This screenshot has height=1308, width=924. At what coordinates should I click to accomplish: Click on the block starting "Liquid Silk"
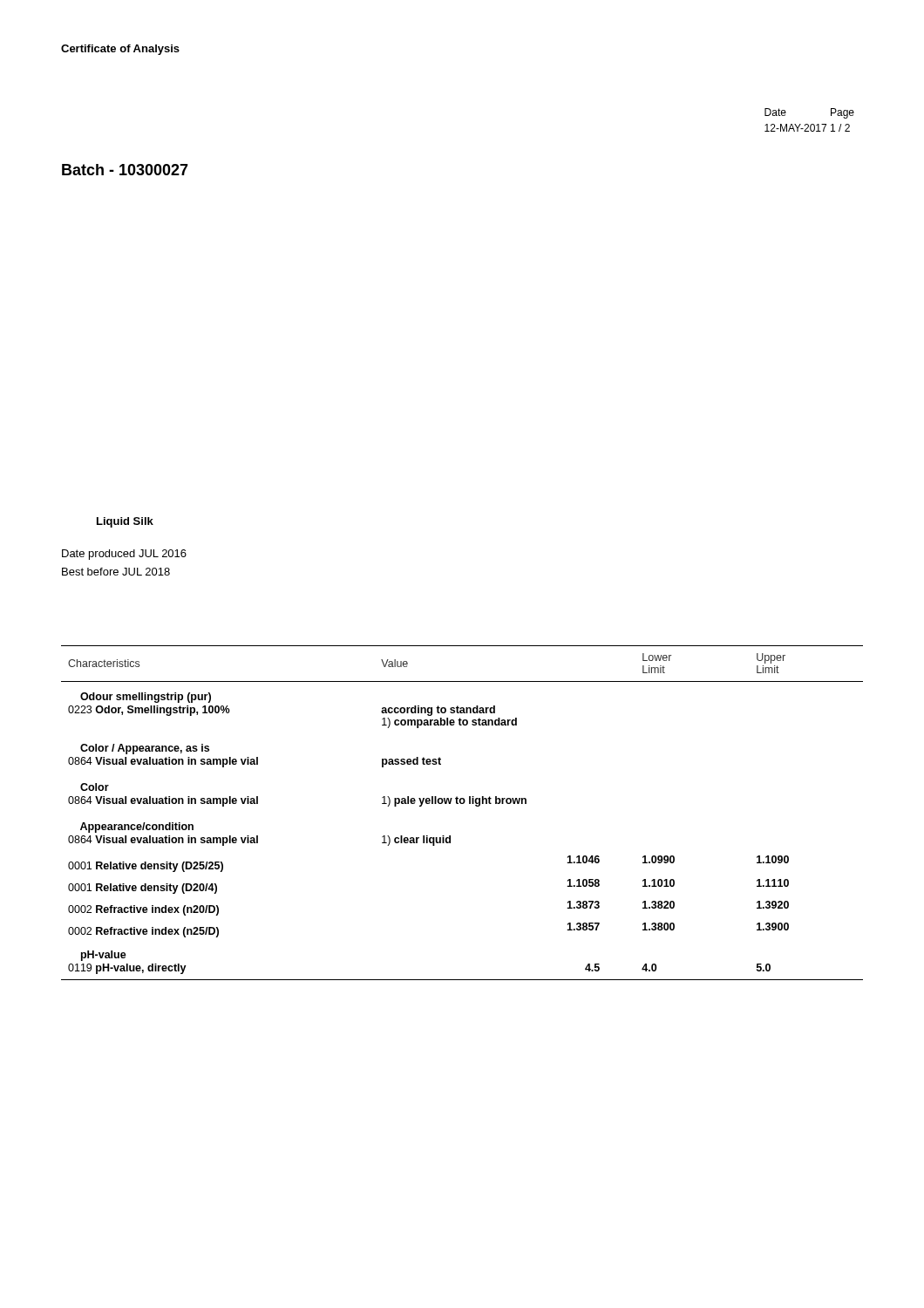[x=125, y=521]
